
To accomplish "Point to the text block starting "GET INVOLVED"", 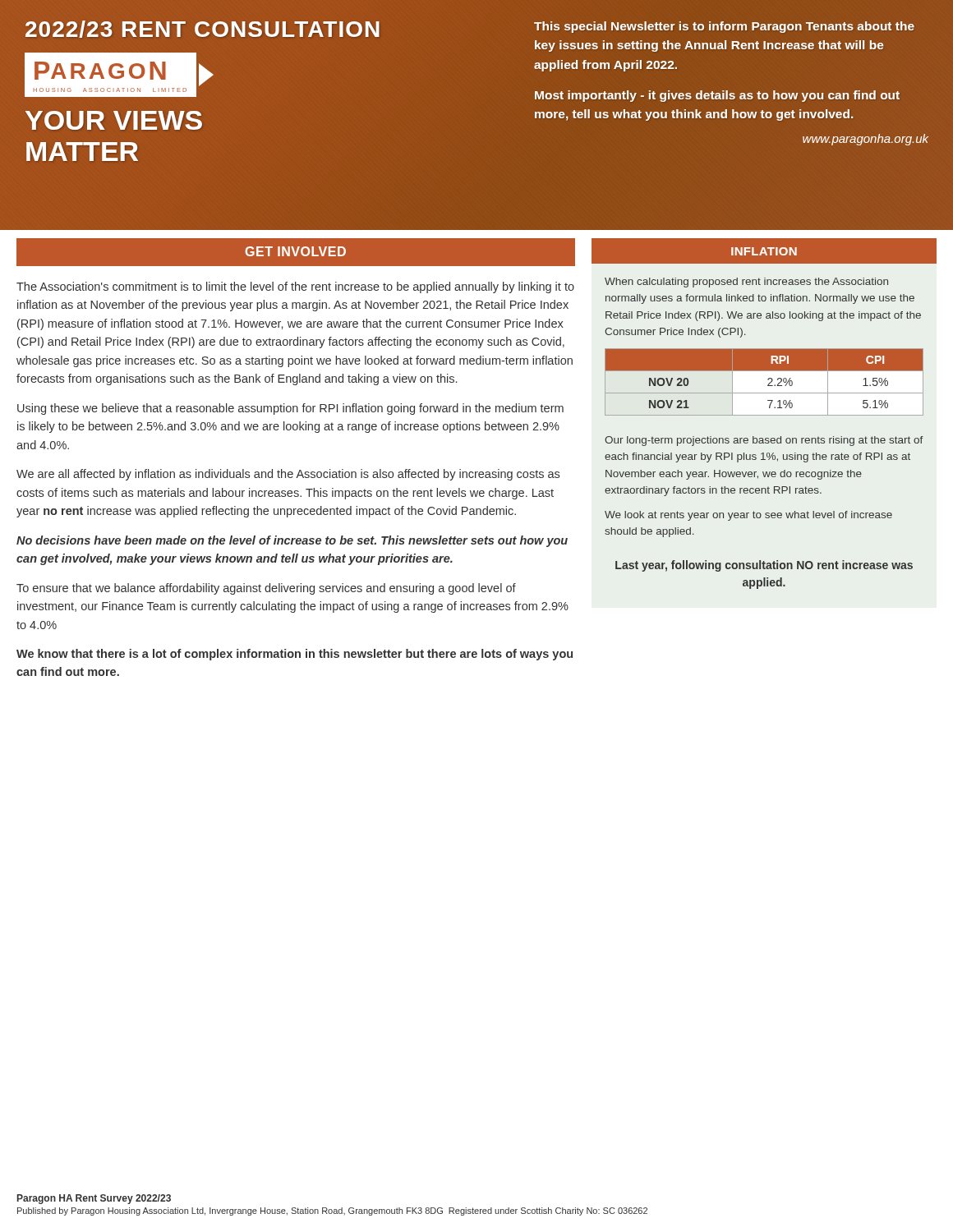I will pyautogui.click(x=296, y=252).
